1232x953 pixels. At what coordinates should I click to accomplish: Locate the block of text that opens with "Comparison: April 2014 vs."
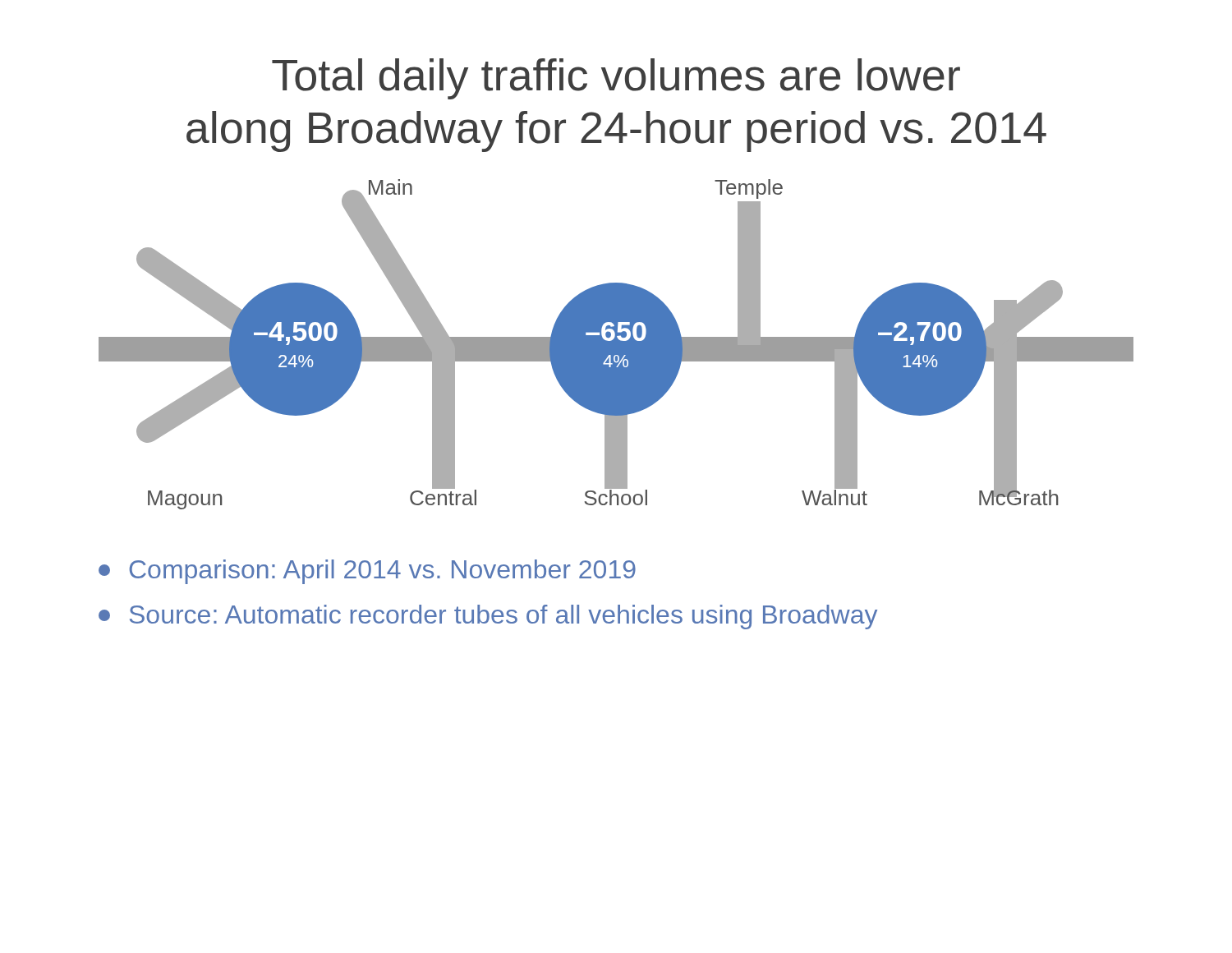tap(368, 570)
